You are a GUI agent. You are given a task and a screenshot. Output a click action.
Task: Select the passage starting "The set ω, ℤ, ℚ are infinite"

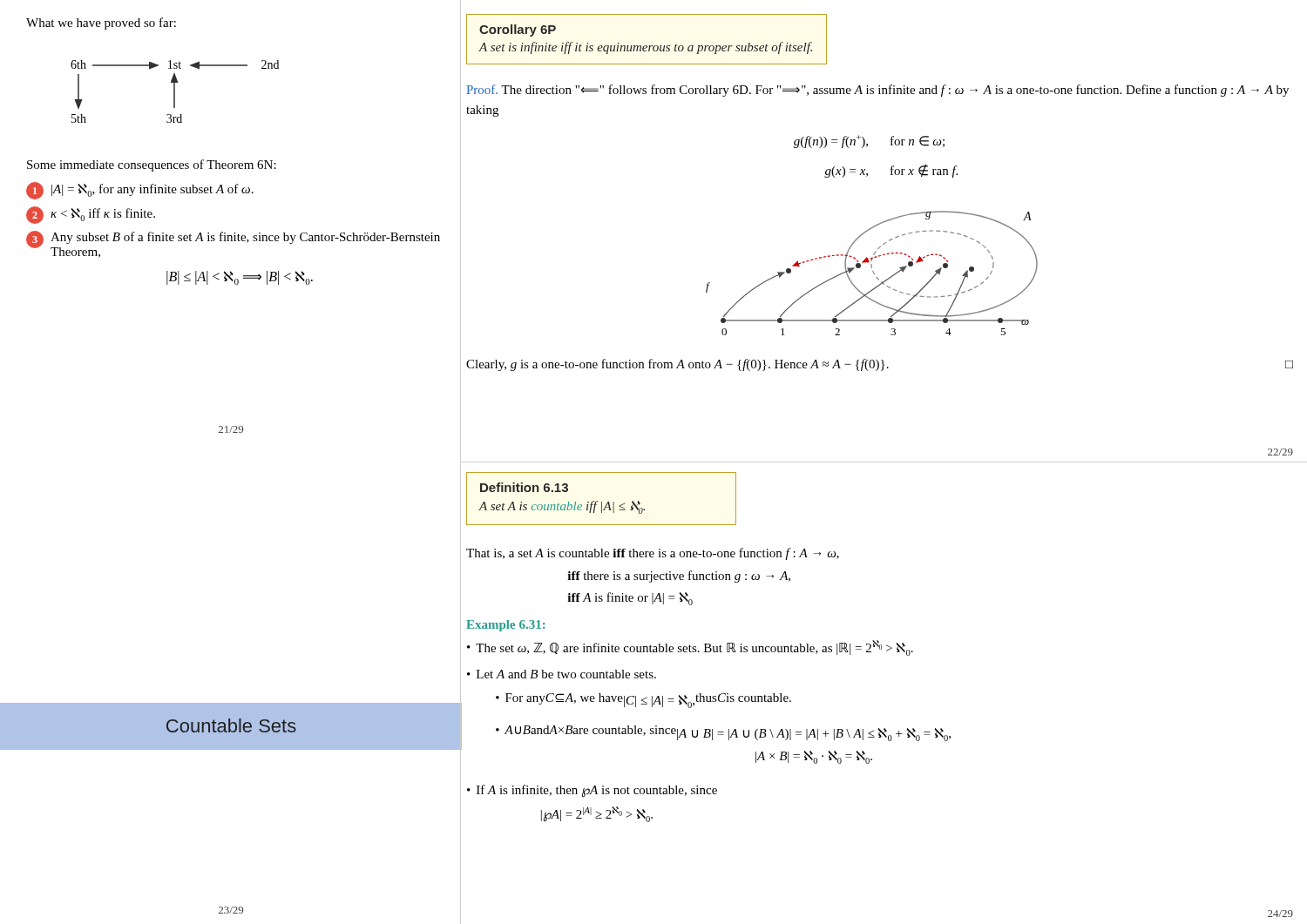695,649
